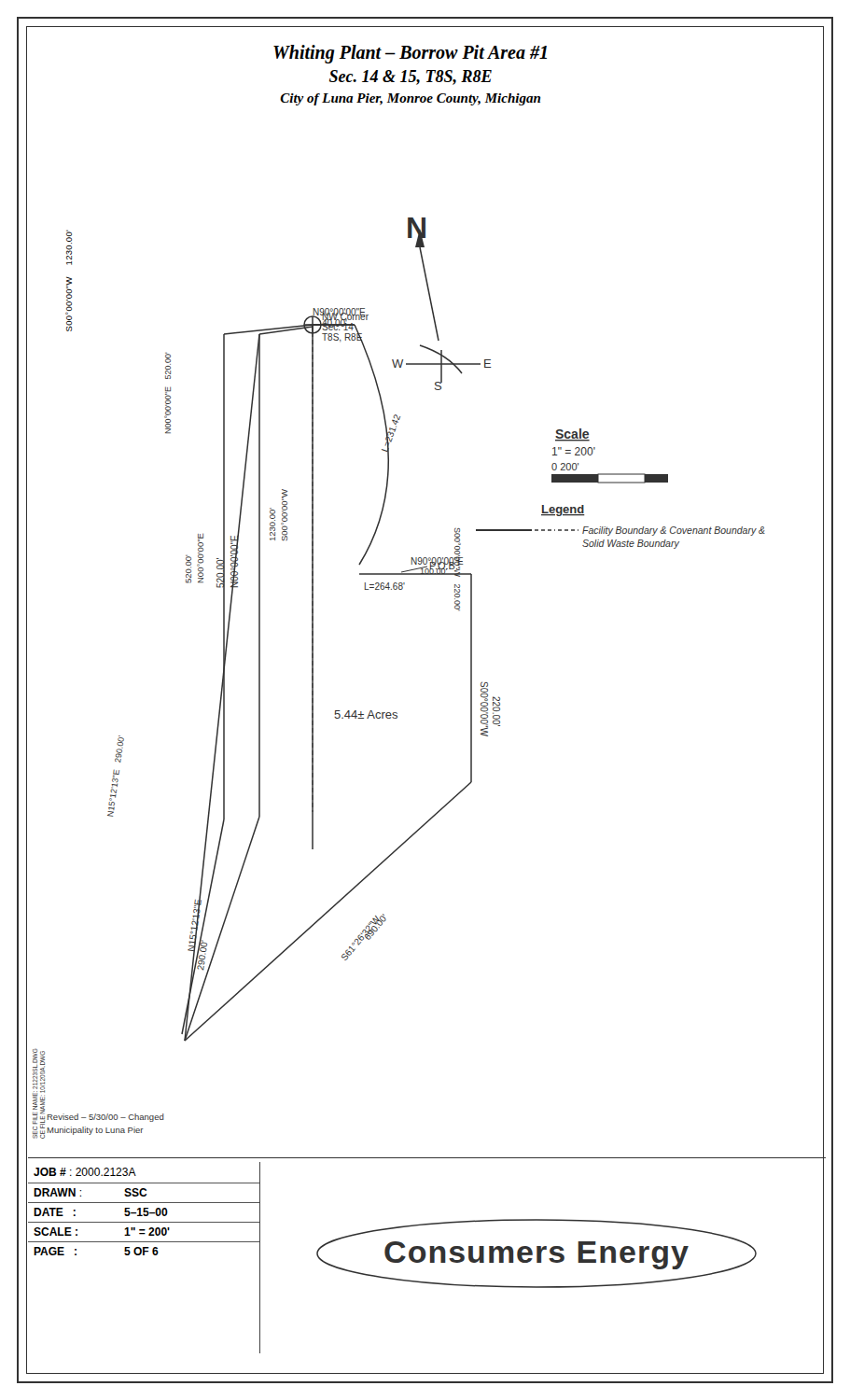Click on the region starting "Whiting Plant – Borrow Pit"
The image size is (850, 1400).
[411, 74]
